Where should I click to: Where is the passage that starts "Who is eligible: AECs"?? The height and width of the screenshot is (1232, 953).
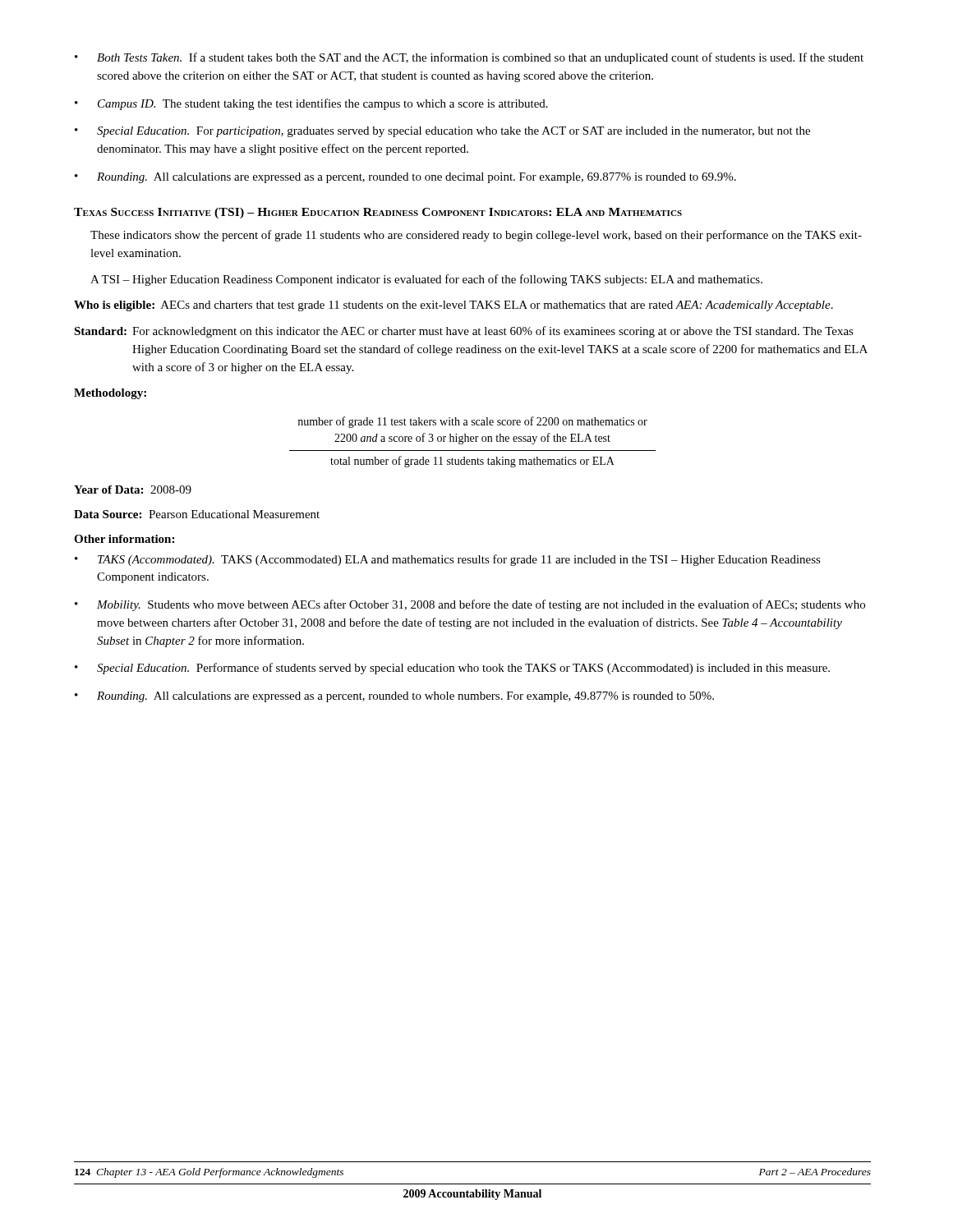point(454,306)
